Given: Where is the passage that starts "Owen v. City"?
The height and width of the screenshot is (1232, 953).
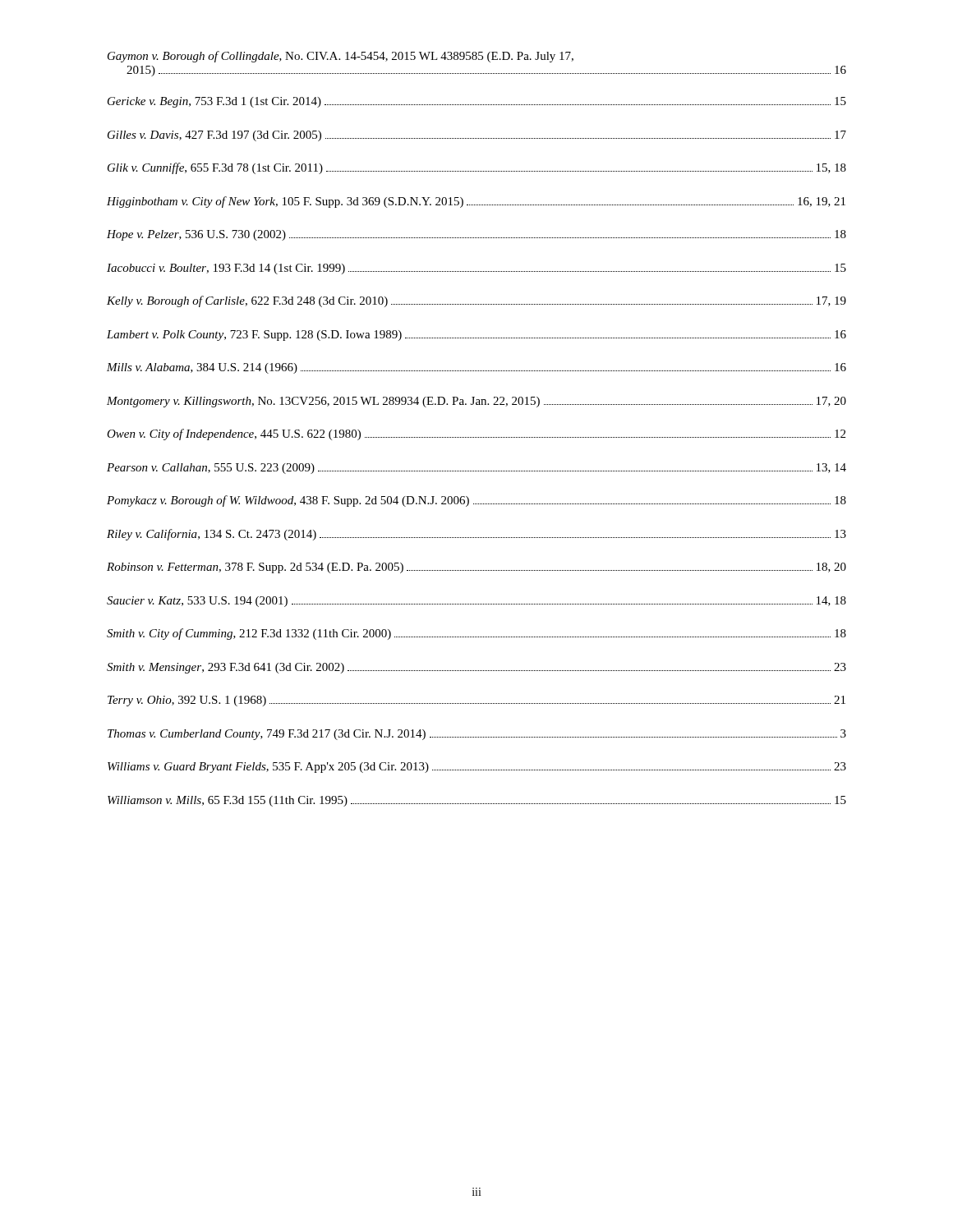Looking at the screenshot, I should [x=476, y=434].
